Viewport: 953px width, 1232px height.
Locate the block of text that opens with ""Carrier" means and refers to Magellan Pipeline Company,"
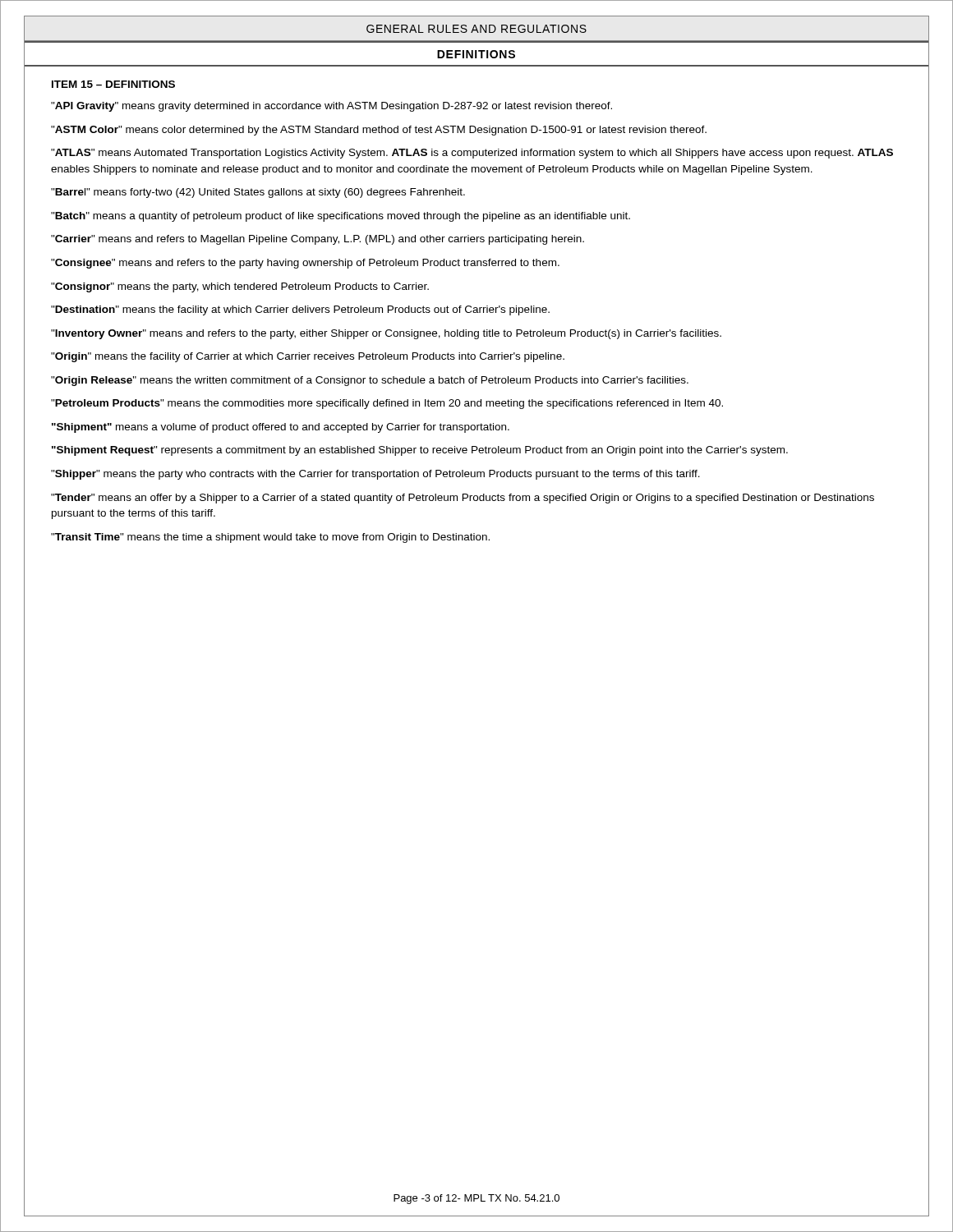pyautogui.click(x=318, y=239)
